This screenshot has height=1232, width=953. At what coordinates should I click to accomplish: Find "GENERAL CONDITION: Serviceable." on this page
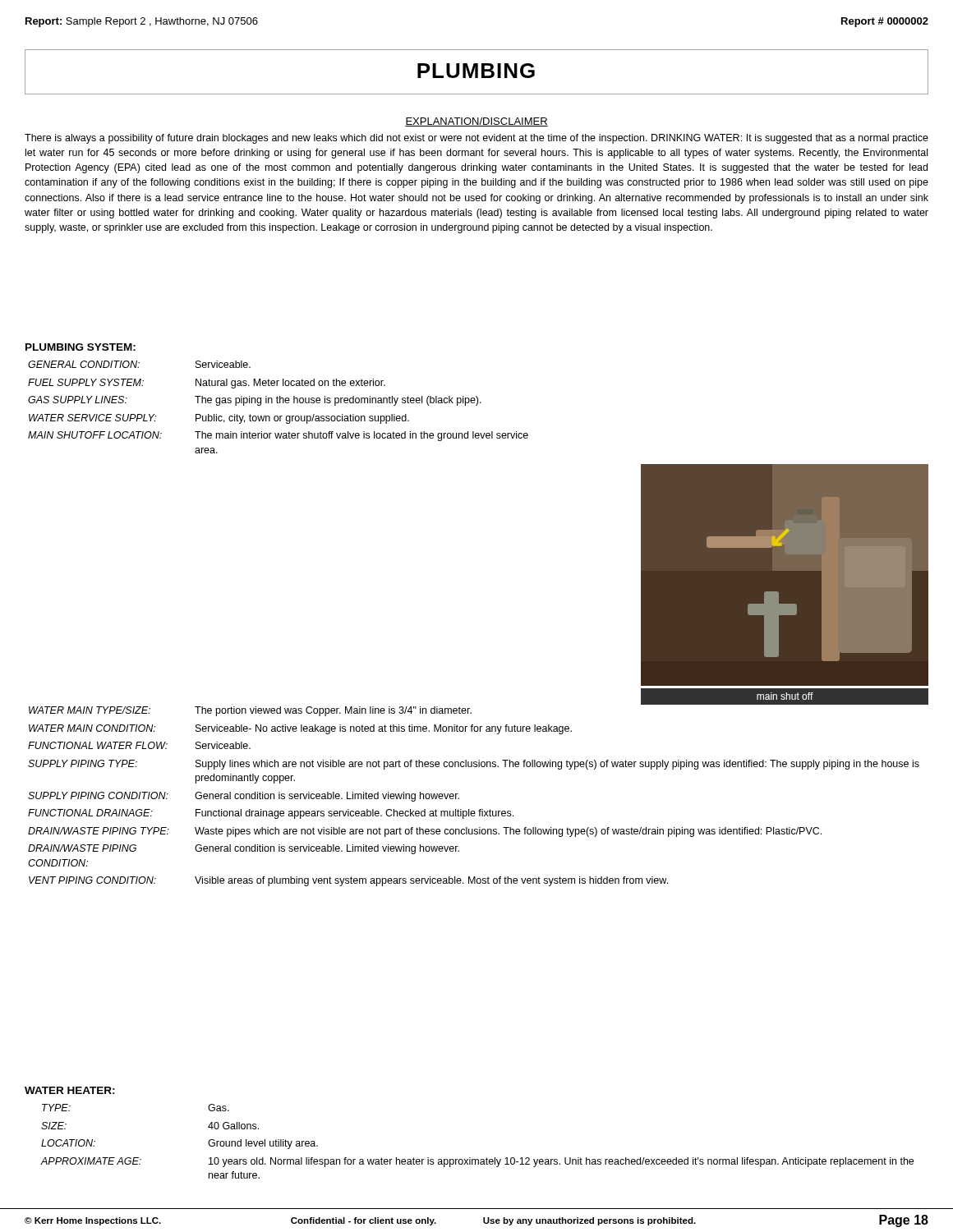pyautogui.click(x=139, y=364)
